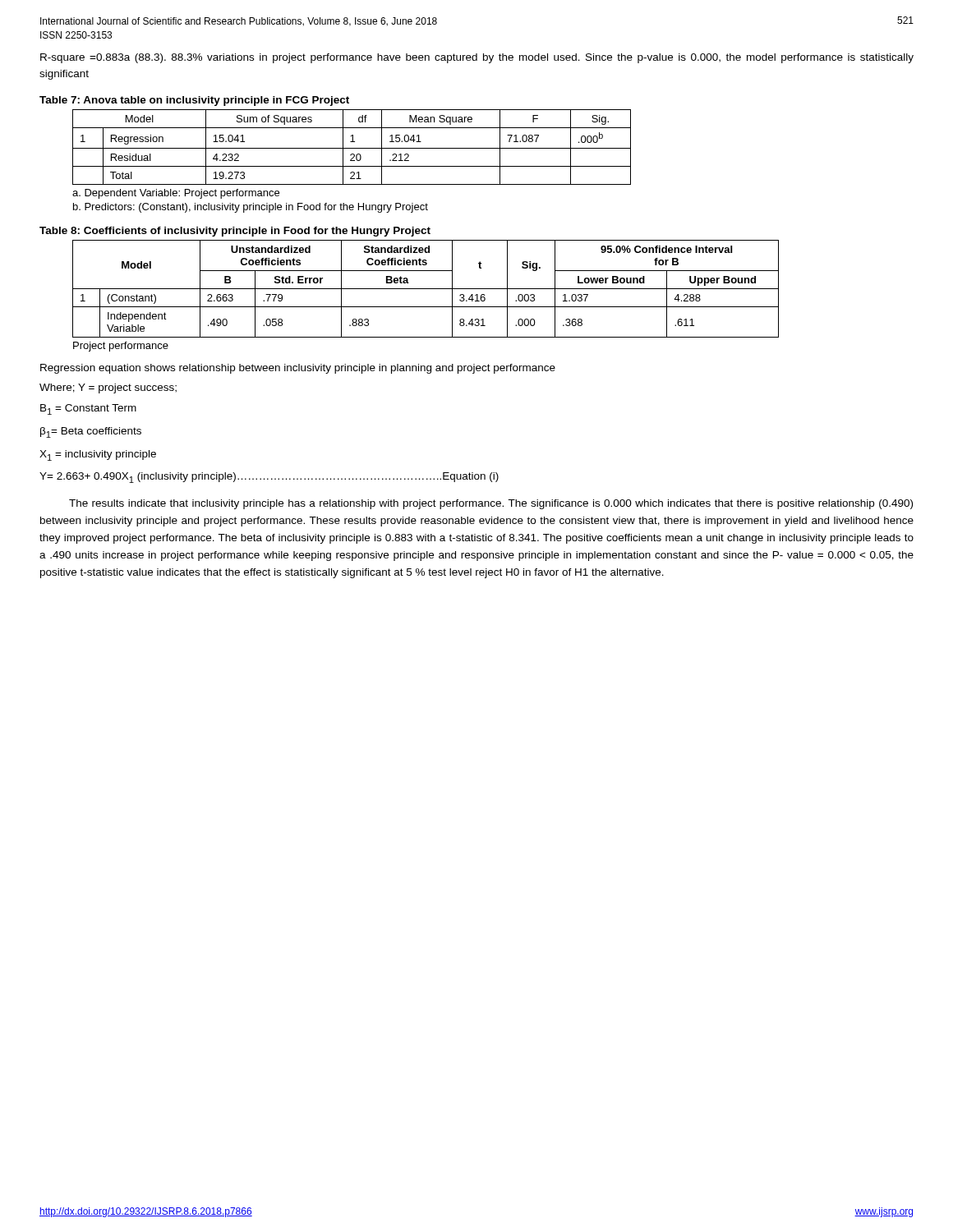Click where it says "a. Dependent Variable: Project performance"

(176, 193)
